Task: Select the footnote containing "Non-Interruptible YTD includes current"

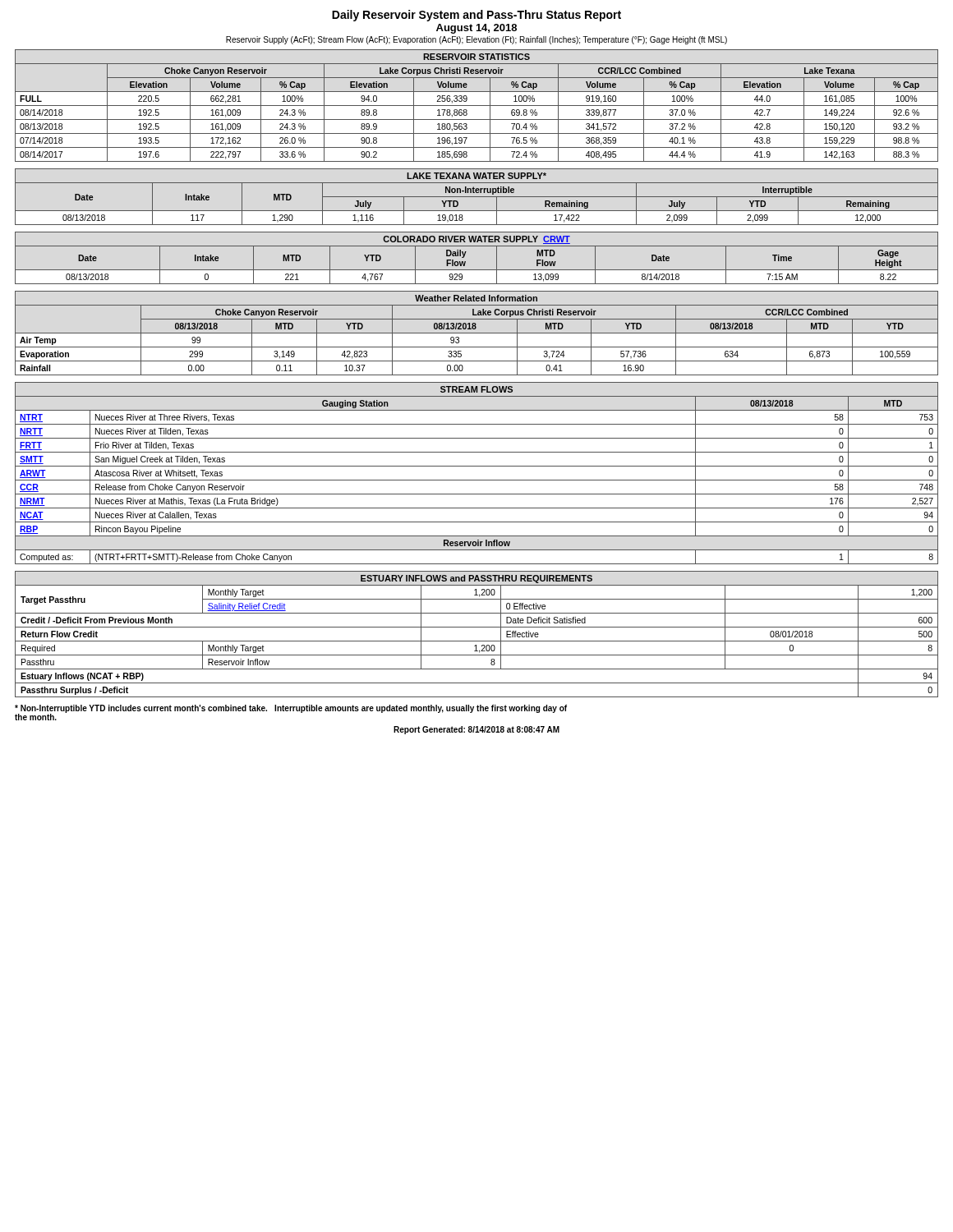Action: point(291,713)
